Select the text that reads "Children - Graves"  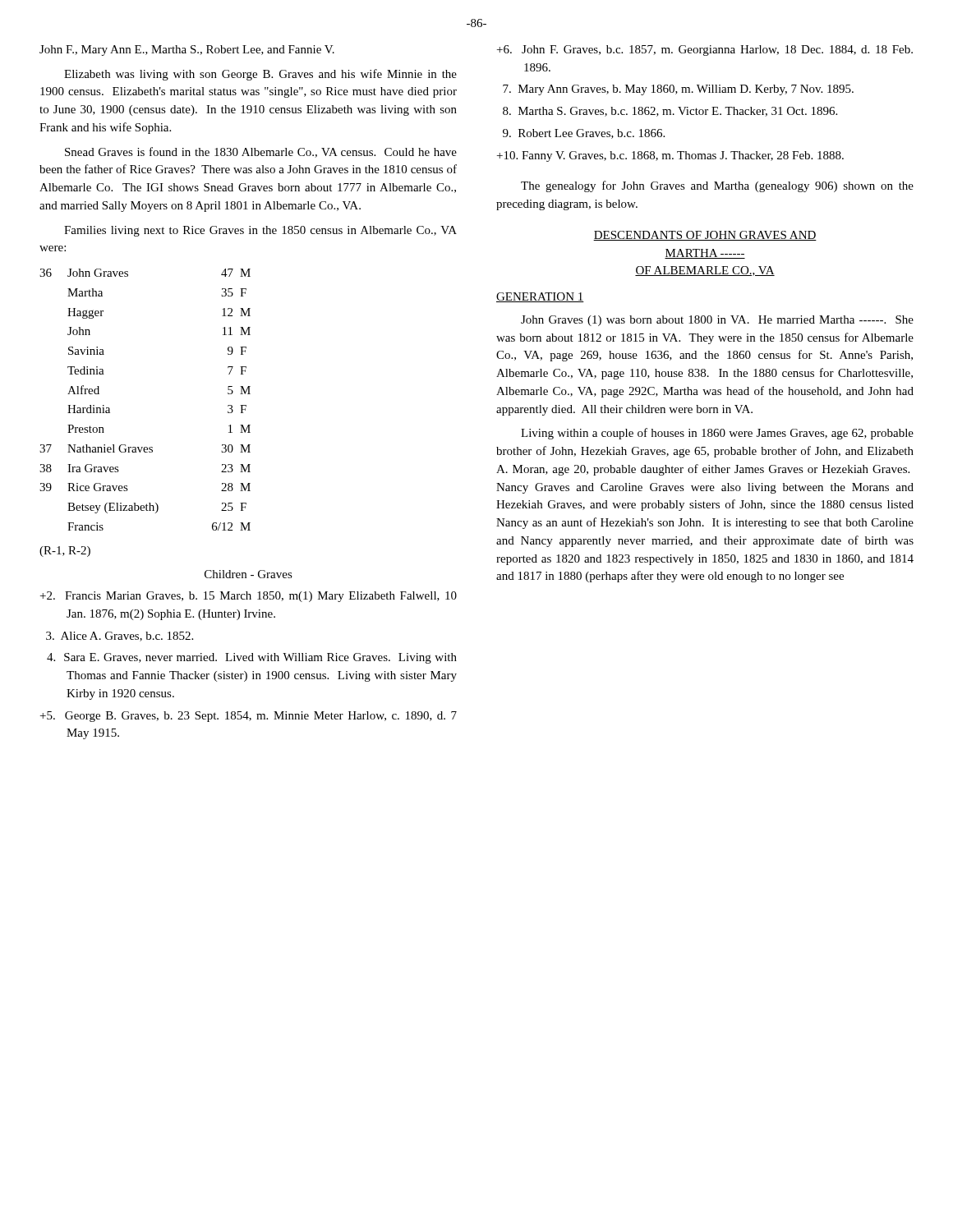point(248,574)
